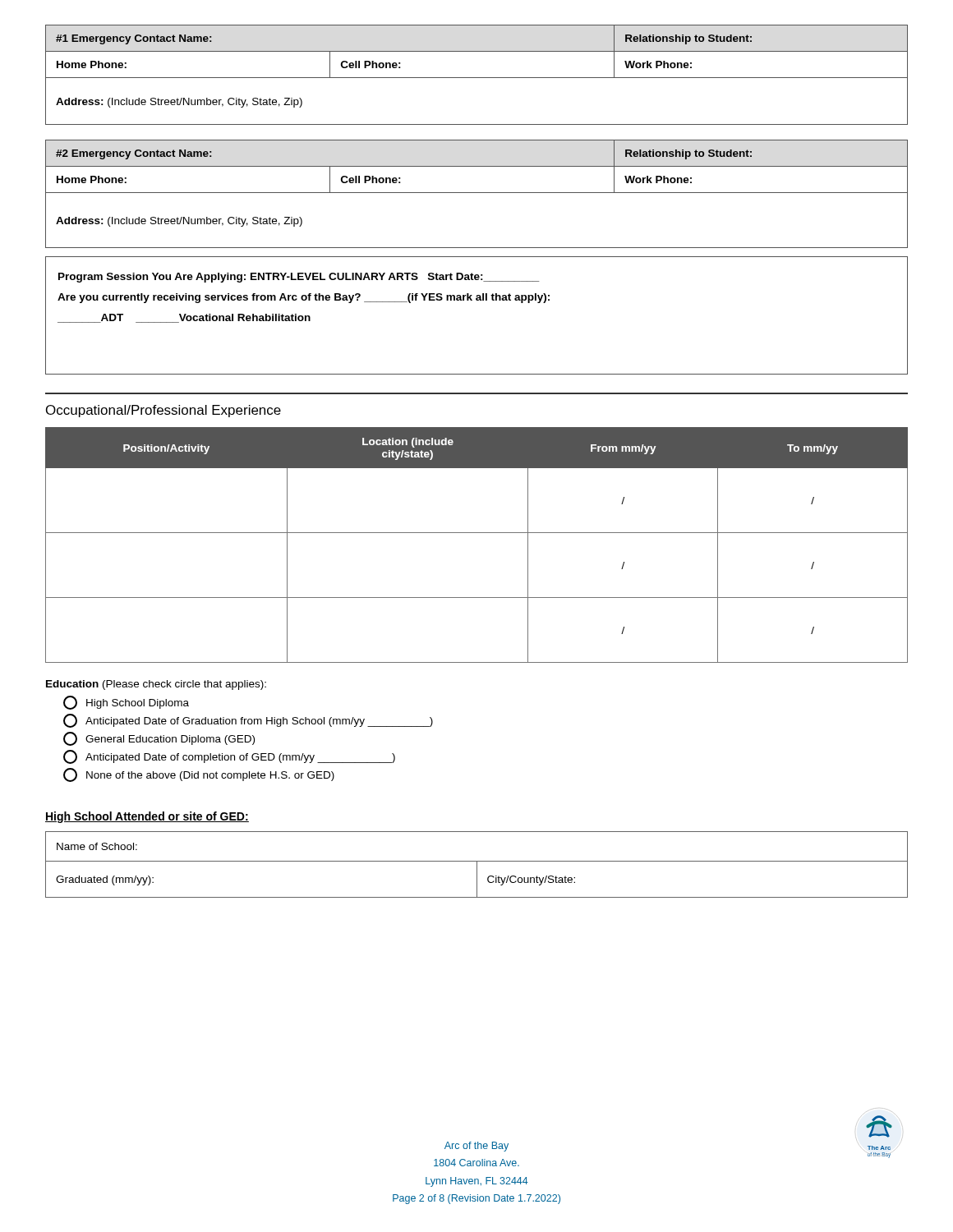Find the table that mentions "Program Session You Are"
Viewport: 953px width, 1232px height.
476,315
